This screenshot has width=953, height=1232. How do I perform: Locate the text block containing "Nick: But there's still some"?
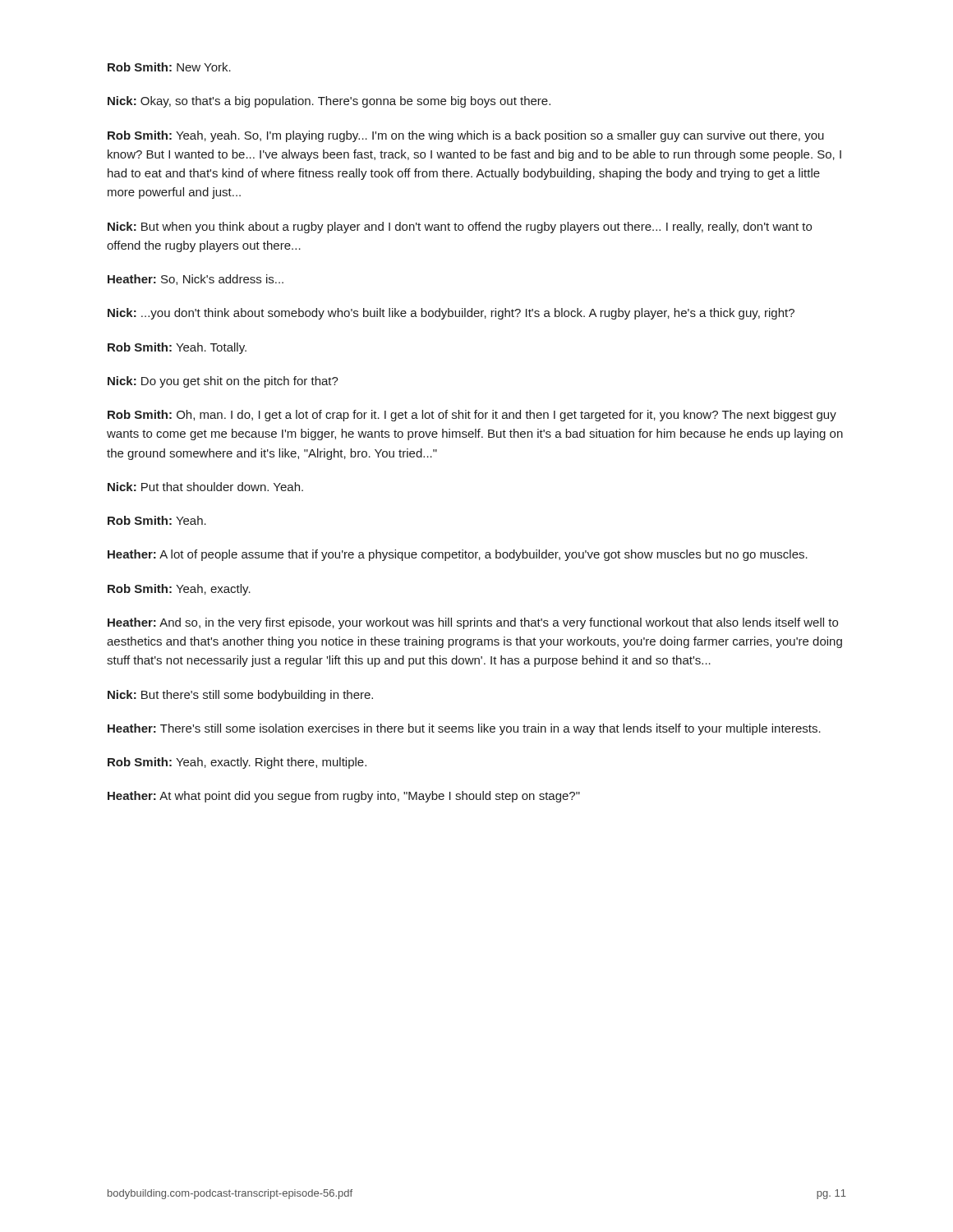[x=241, y=694]
